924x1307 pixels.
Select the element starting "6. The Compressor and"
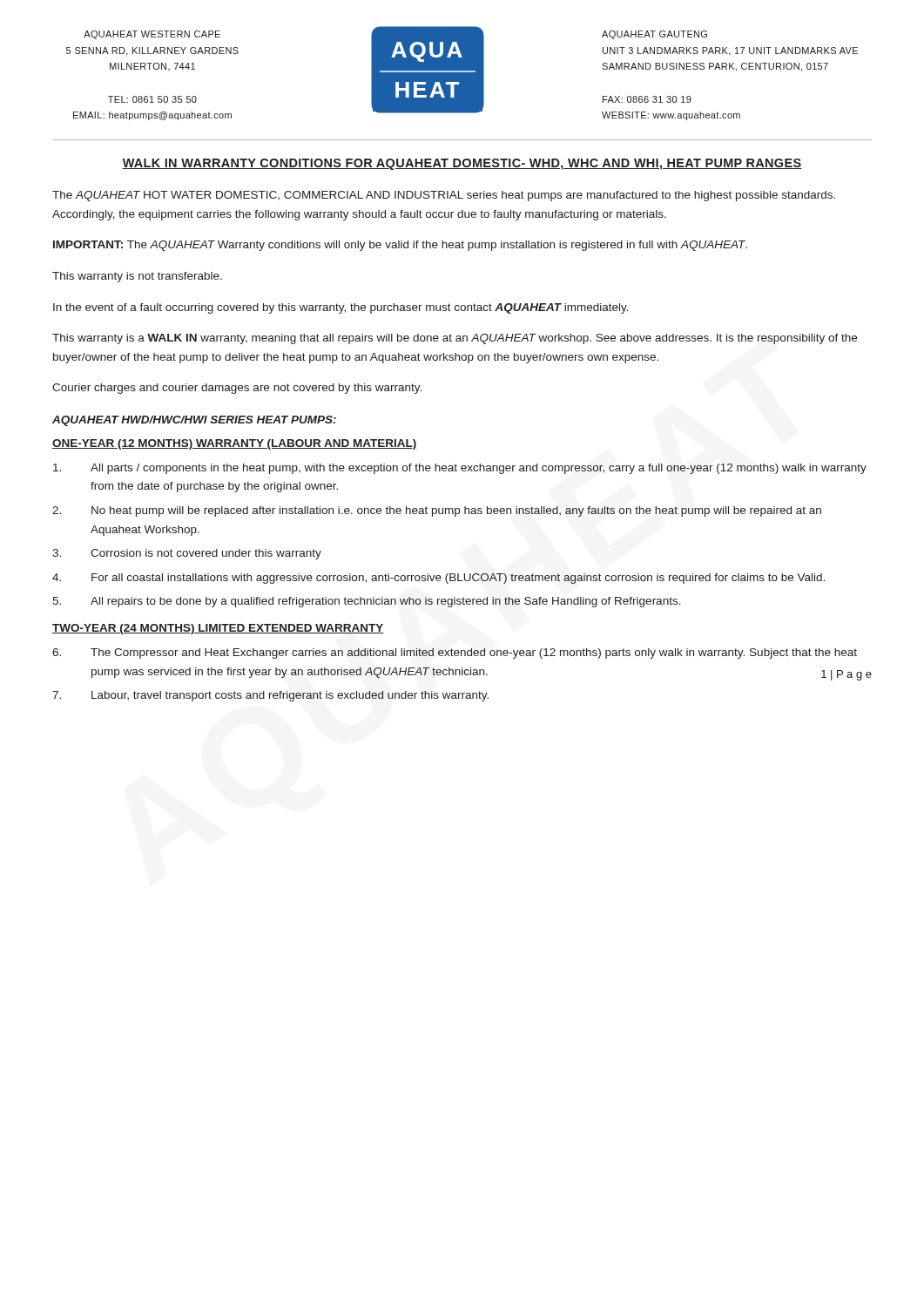(462, 662)
